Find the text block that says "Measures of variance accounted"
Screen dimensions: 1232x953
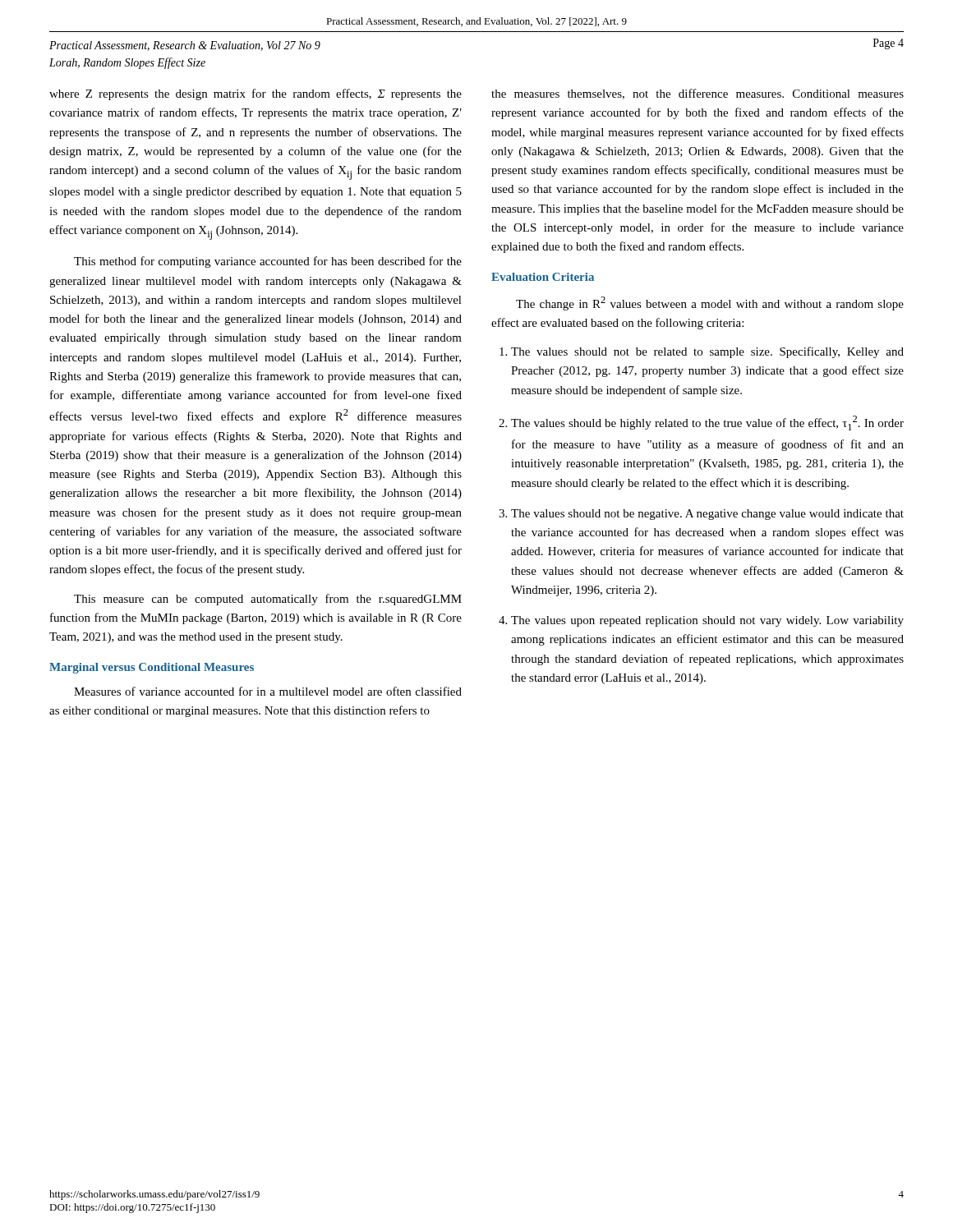[x=255, y=701]
